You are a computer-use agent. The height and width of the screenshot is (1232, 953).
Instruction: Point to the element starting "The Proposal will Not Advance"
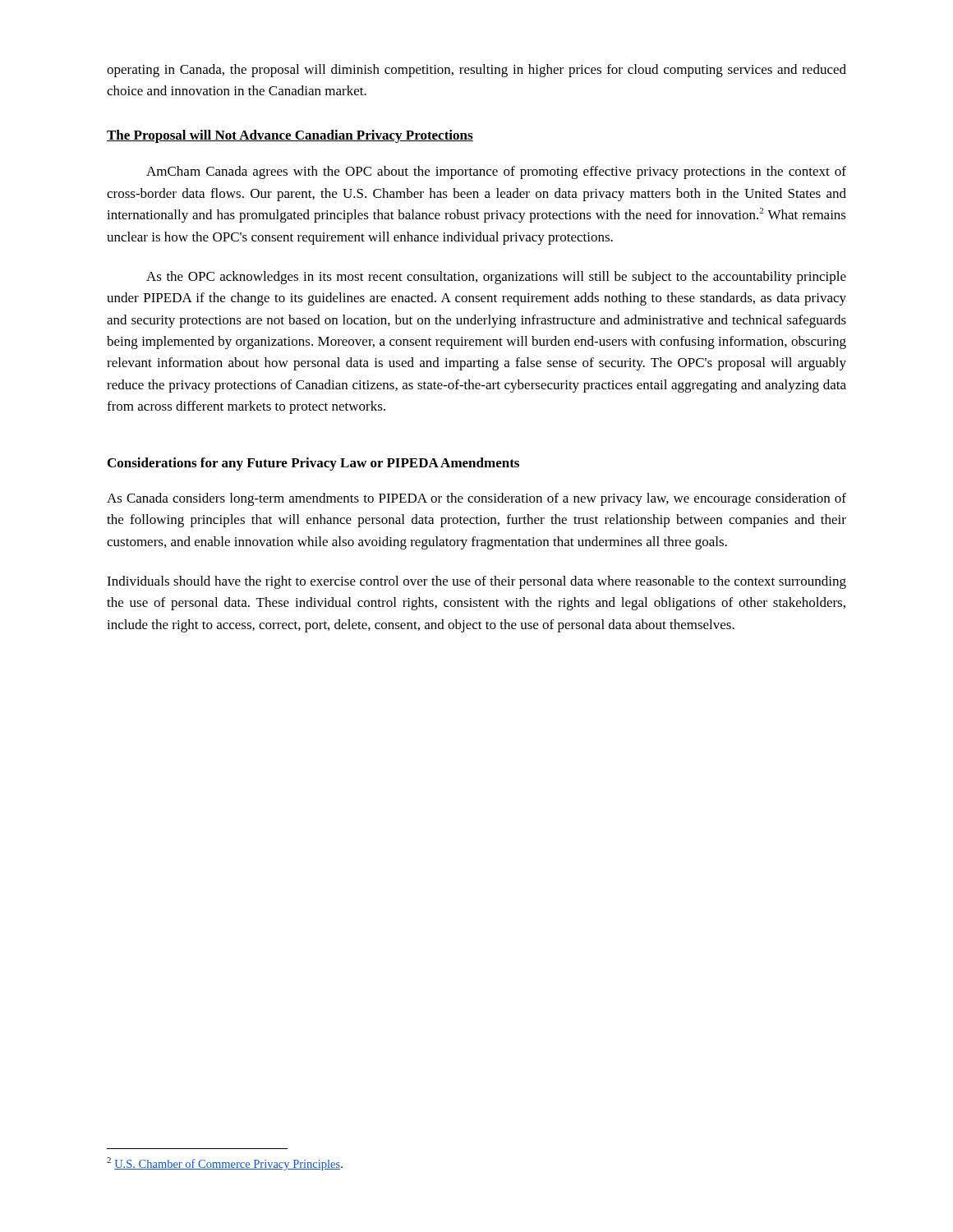(x=290, y=135)
